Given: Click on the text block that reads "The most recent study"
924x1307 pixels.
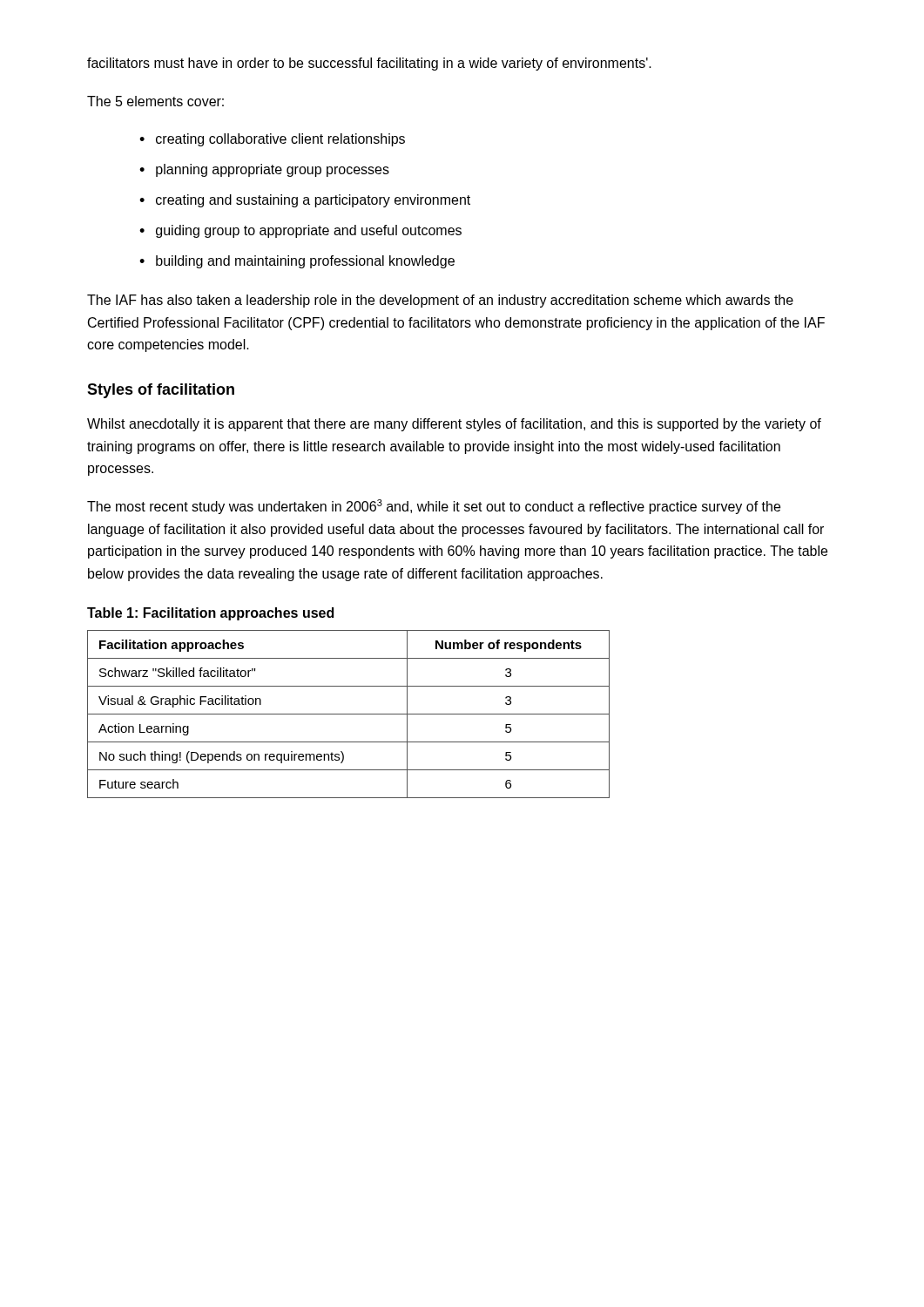Looking at the screenshot, I should 458,539.
